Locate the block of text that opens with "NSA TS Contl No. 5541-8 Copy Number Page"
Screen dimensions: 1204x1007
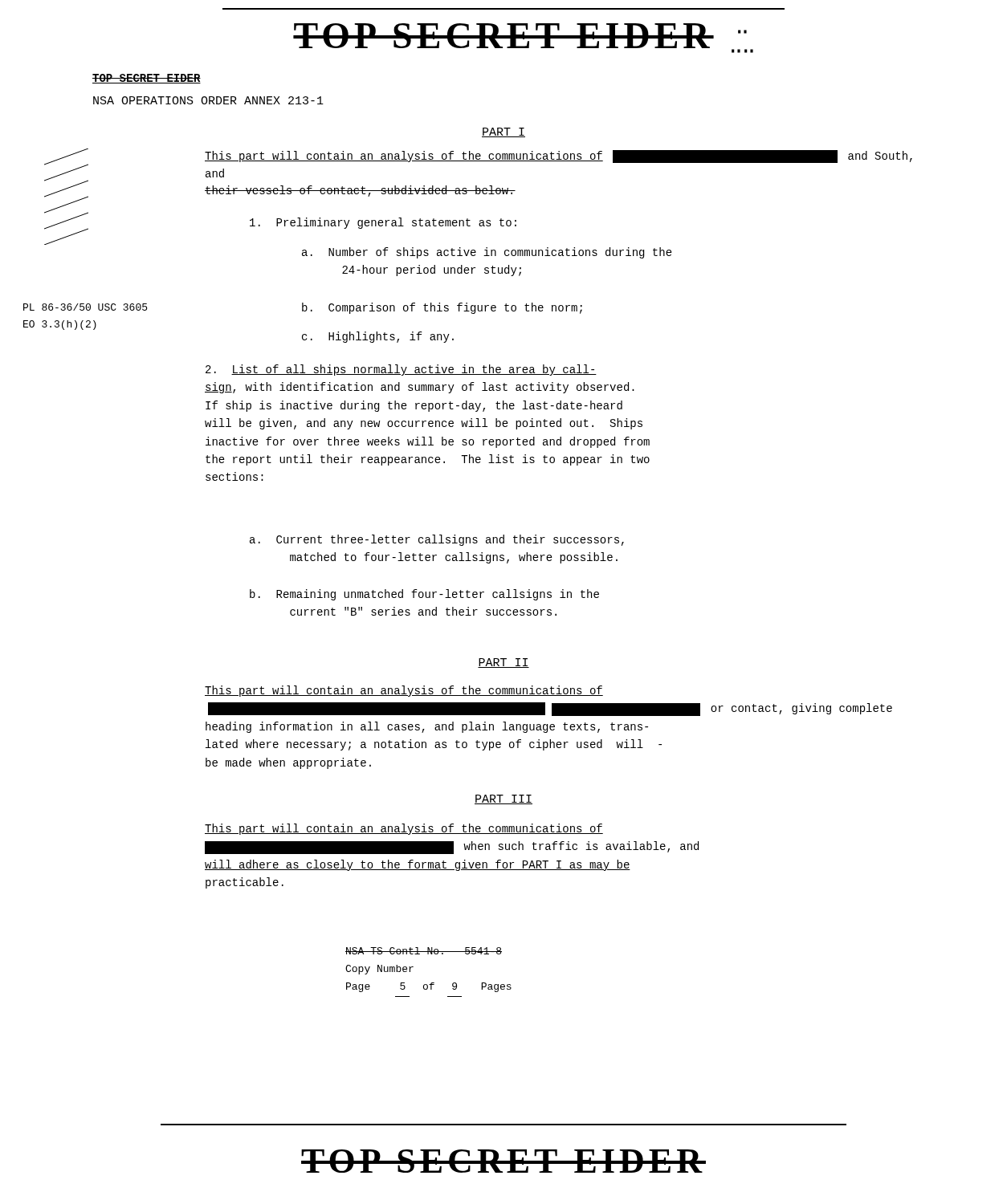click(x=429, y=971)
